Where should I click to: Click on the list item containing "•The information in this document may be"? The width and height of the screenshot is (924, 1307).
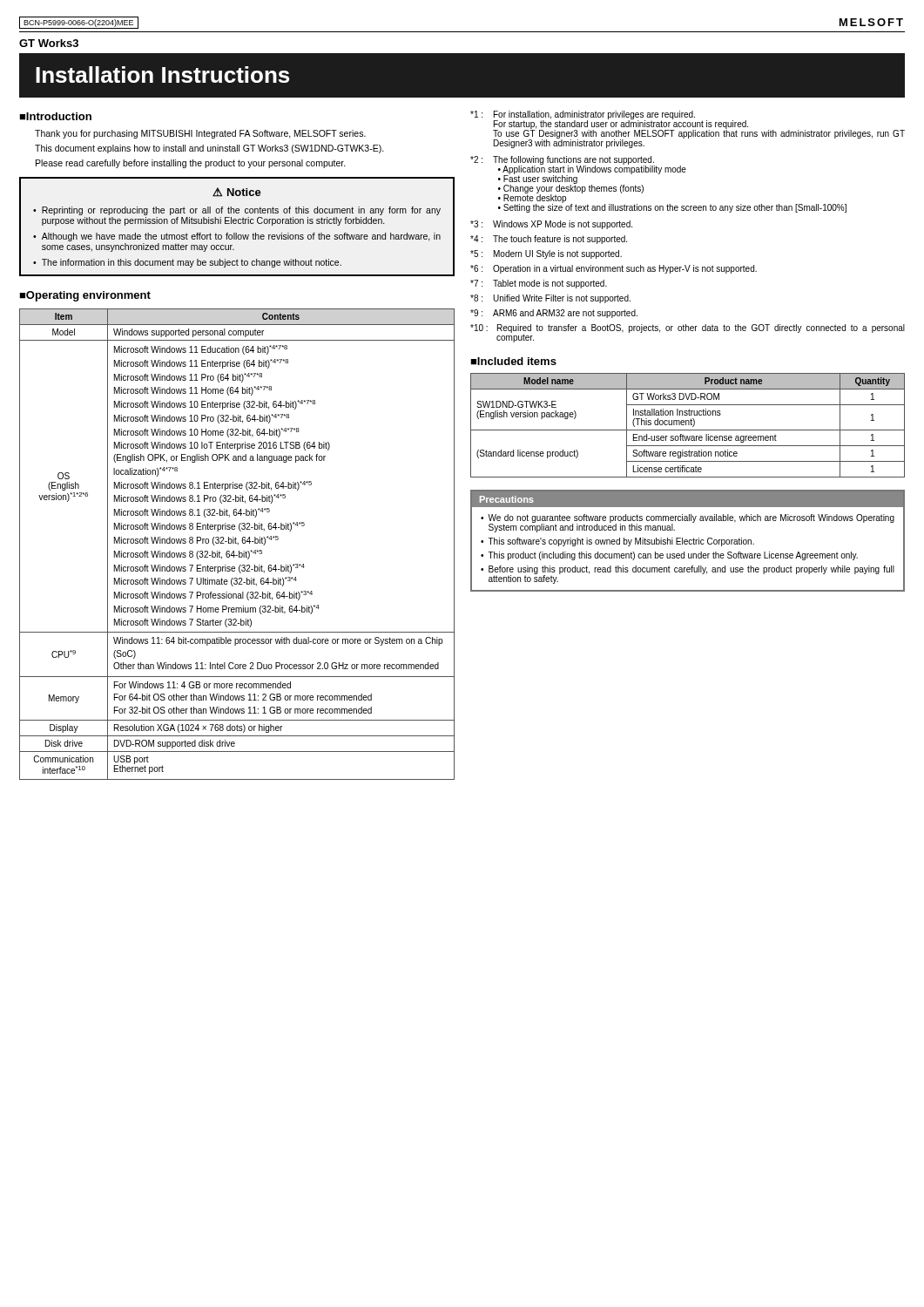tap(188, 262)
